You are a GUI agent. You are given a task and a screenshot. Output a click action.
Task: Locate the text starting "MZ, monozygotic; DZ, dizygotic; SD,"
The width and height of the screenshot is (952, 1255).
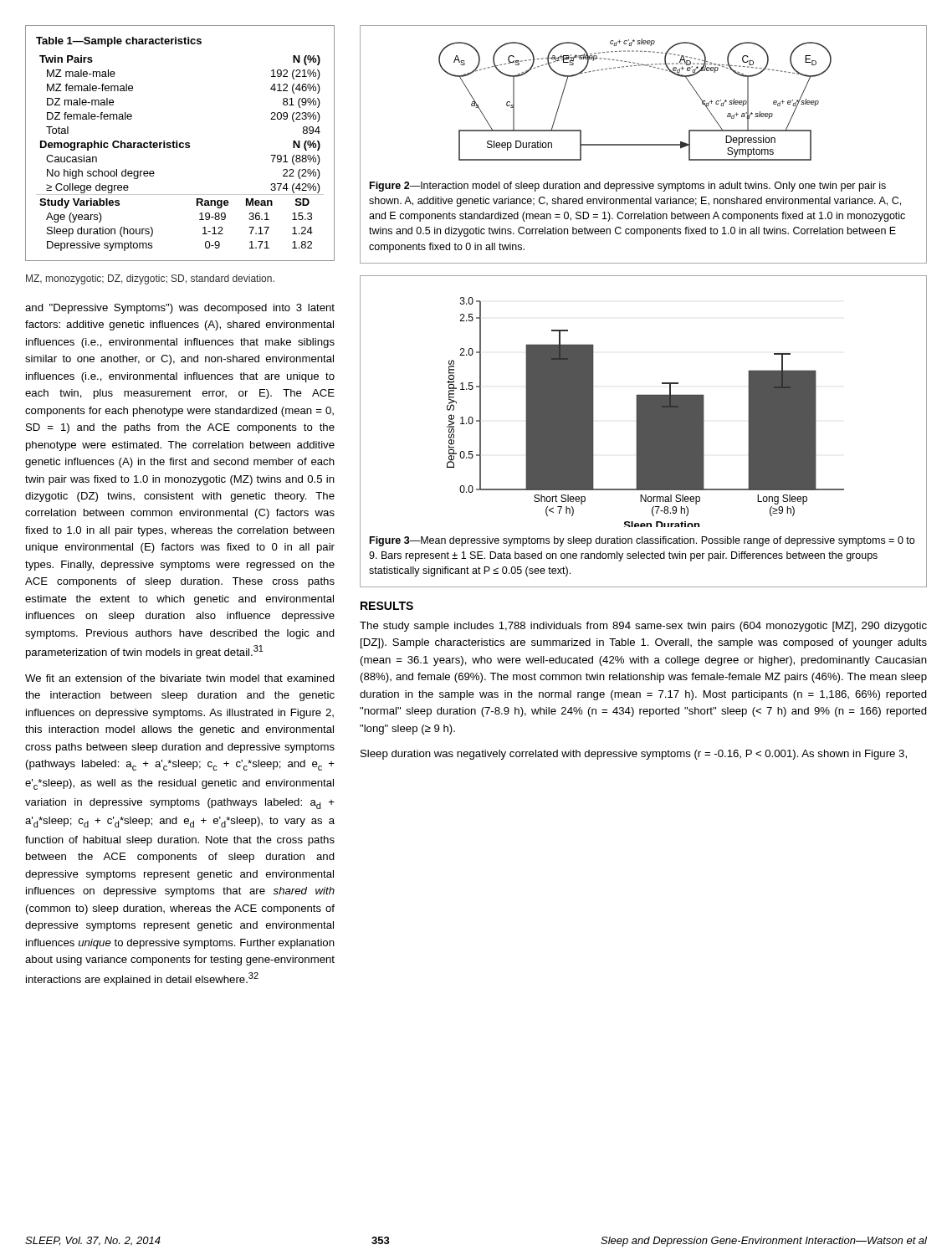tap(150, 279)
